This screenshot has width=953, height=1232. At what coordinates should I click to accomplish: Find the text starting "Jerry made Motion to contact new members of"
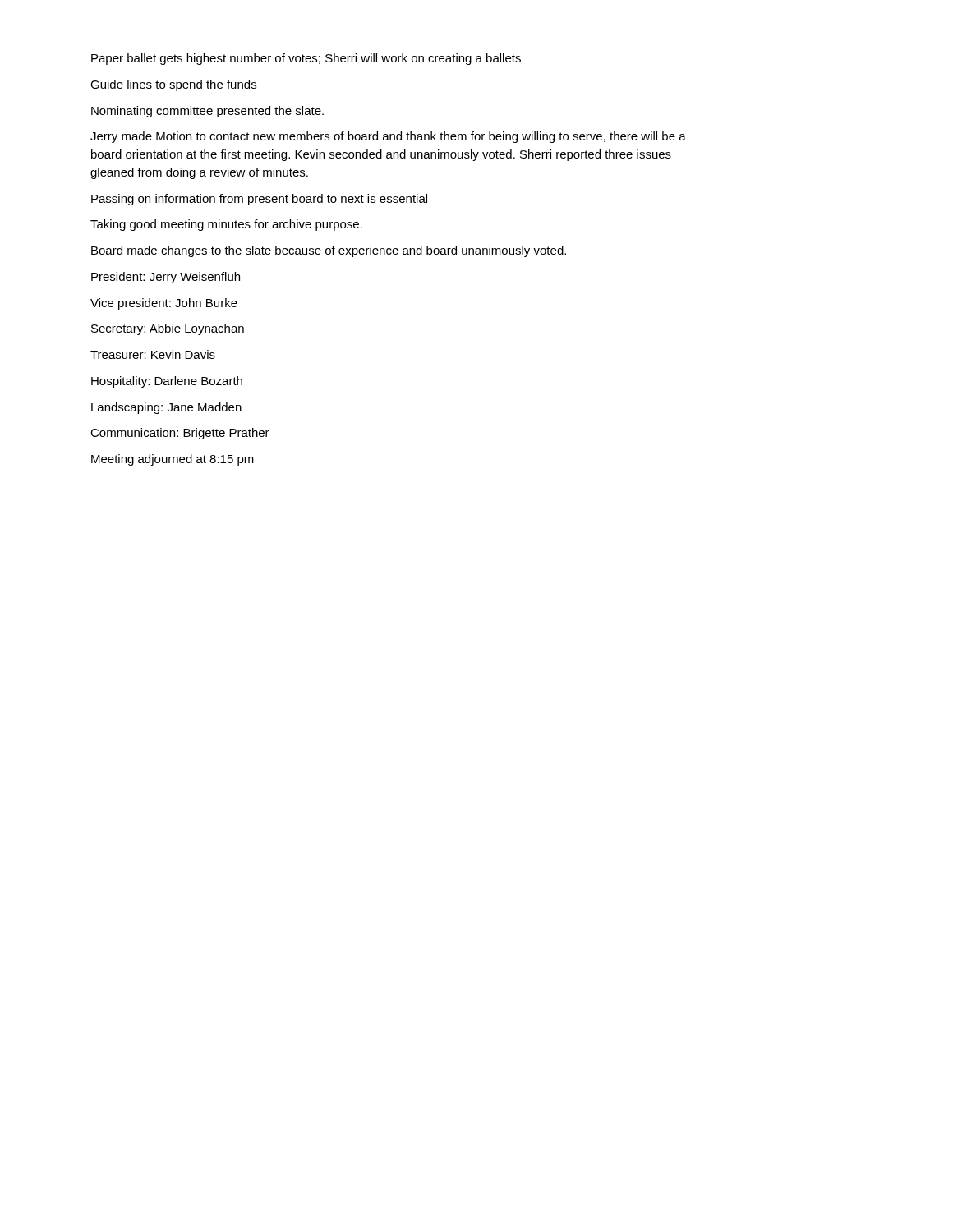coord(388,154)
